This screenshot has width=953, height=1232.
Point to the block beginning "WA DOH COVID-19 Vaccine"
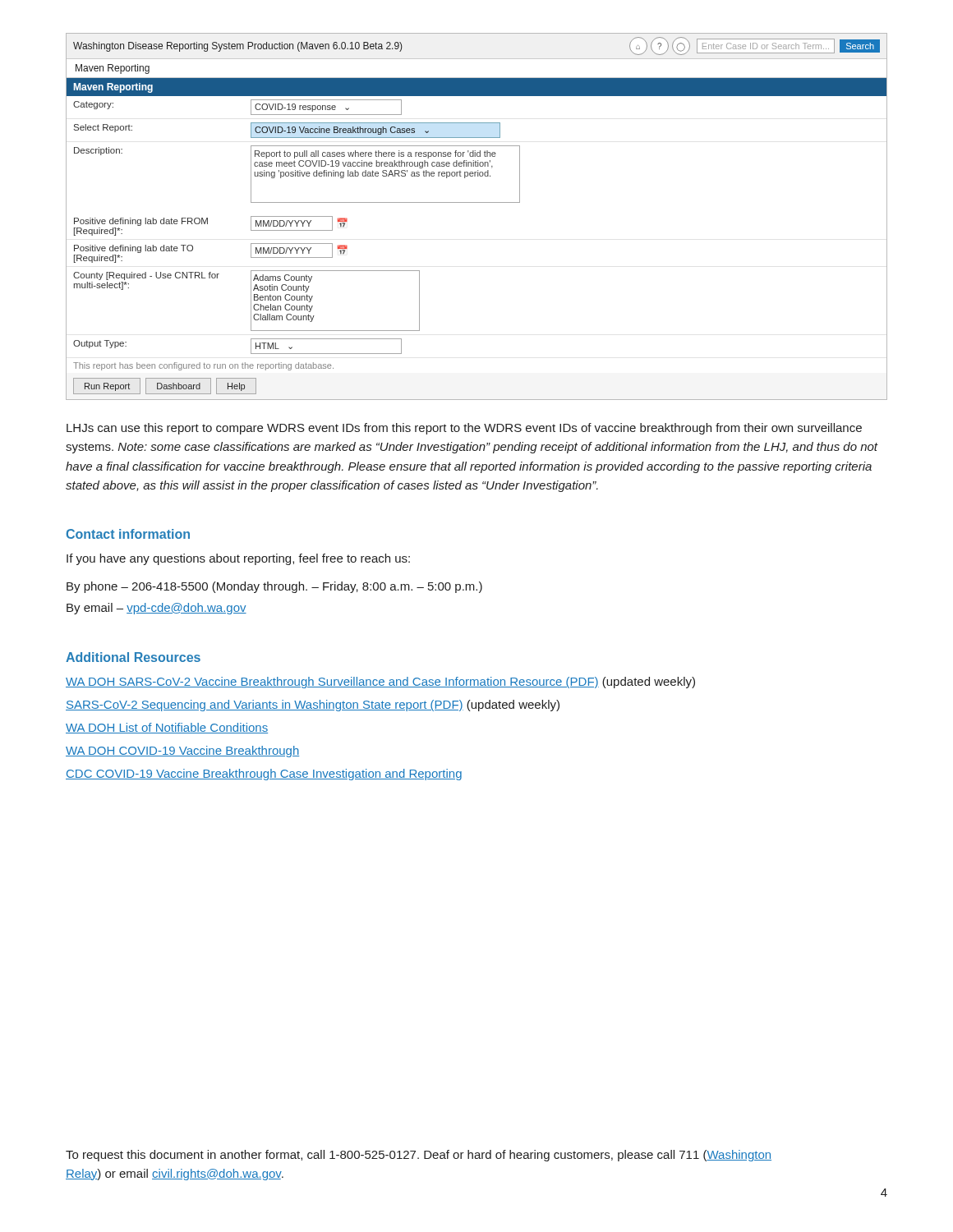coord(182,750)
